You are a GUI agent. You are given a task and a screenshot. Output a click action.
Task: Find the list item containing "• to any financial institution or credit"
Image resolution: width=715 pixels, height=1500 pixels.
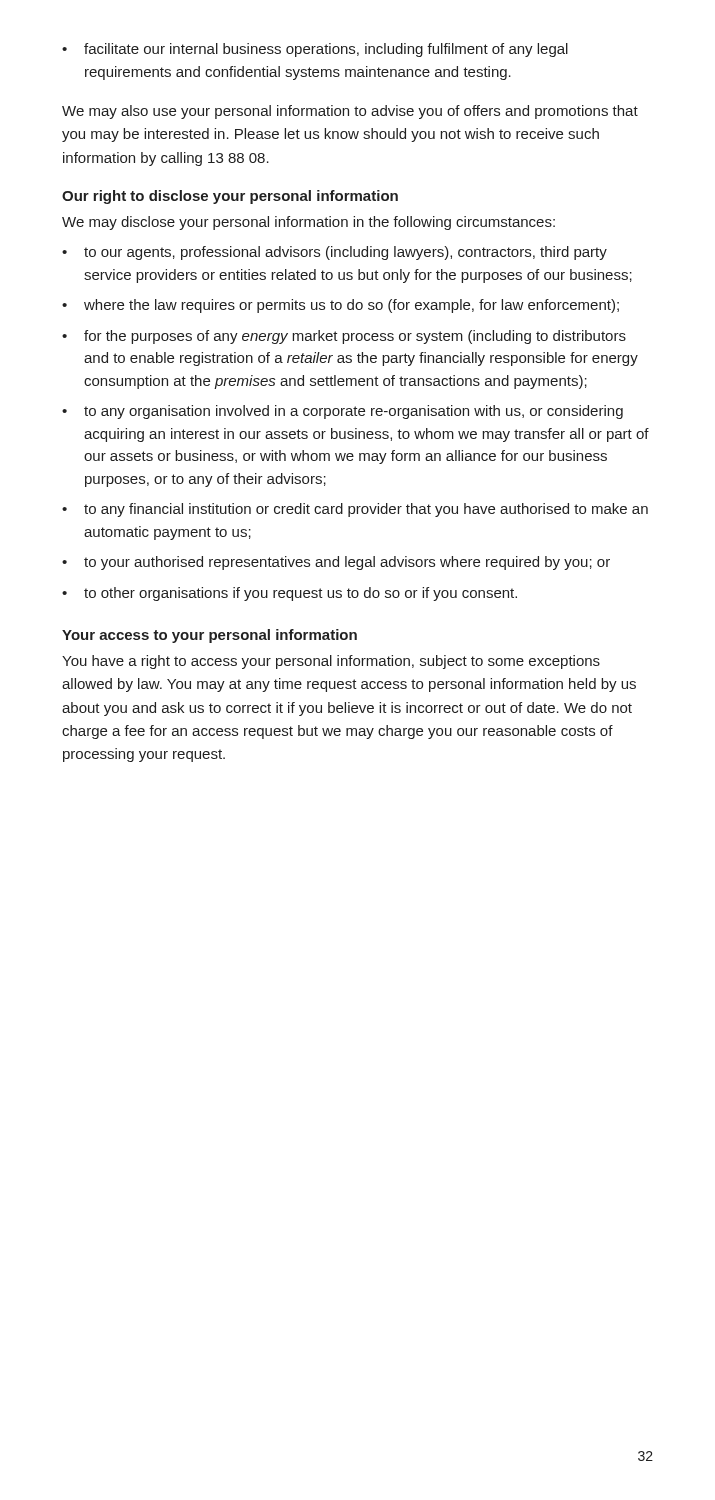[x=358, y=520]
